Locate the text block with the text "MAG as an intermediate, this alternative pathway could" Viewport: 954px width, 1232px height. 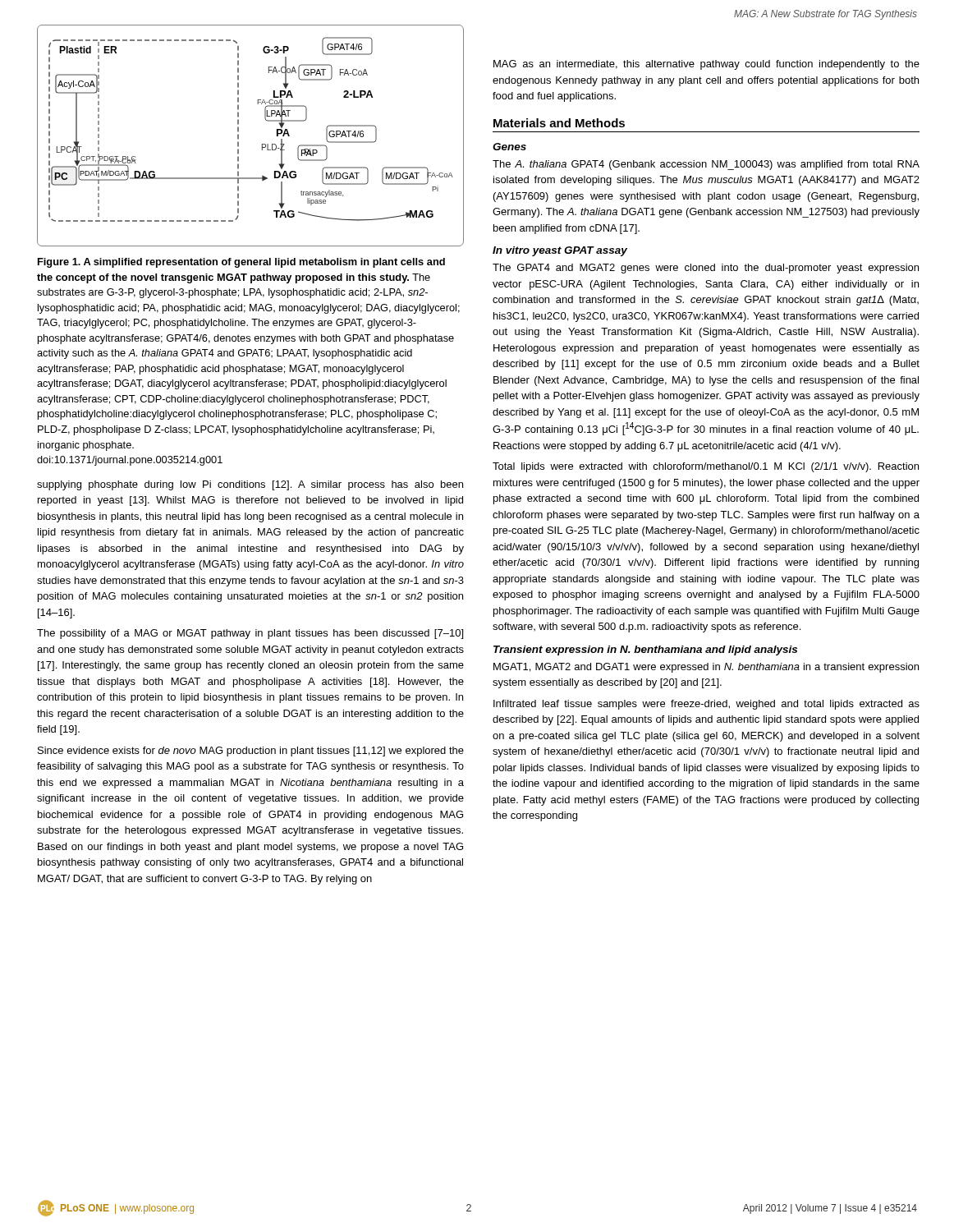point(706,80)
